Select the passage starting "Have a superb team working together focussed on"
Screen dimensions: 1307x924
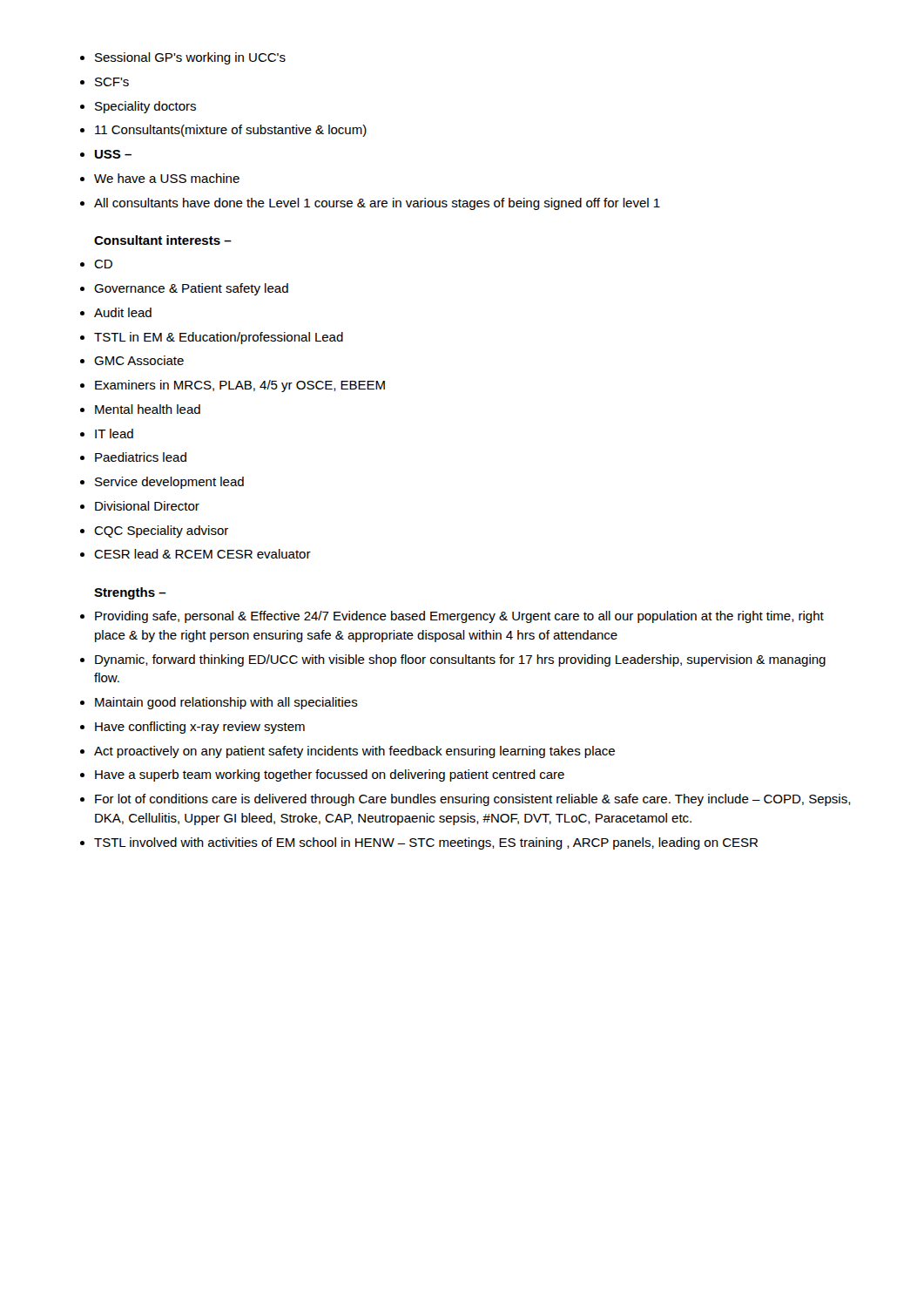pyautogui.click(x=474, y=775)
